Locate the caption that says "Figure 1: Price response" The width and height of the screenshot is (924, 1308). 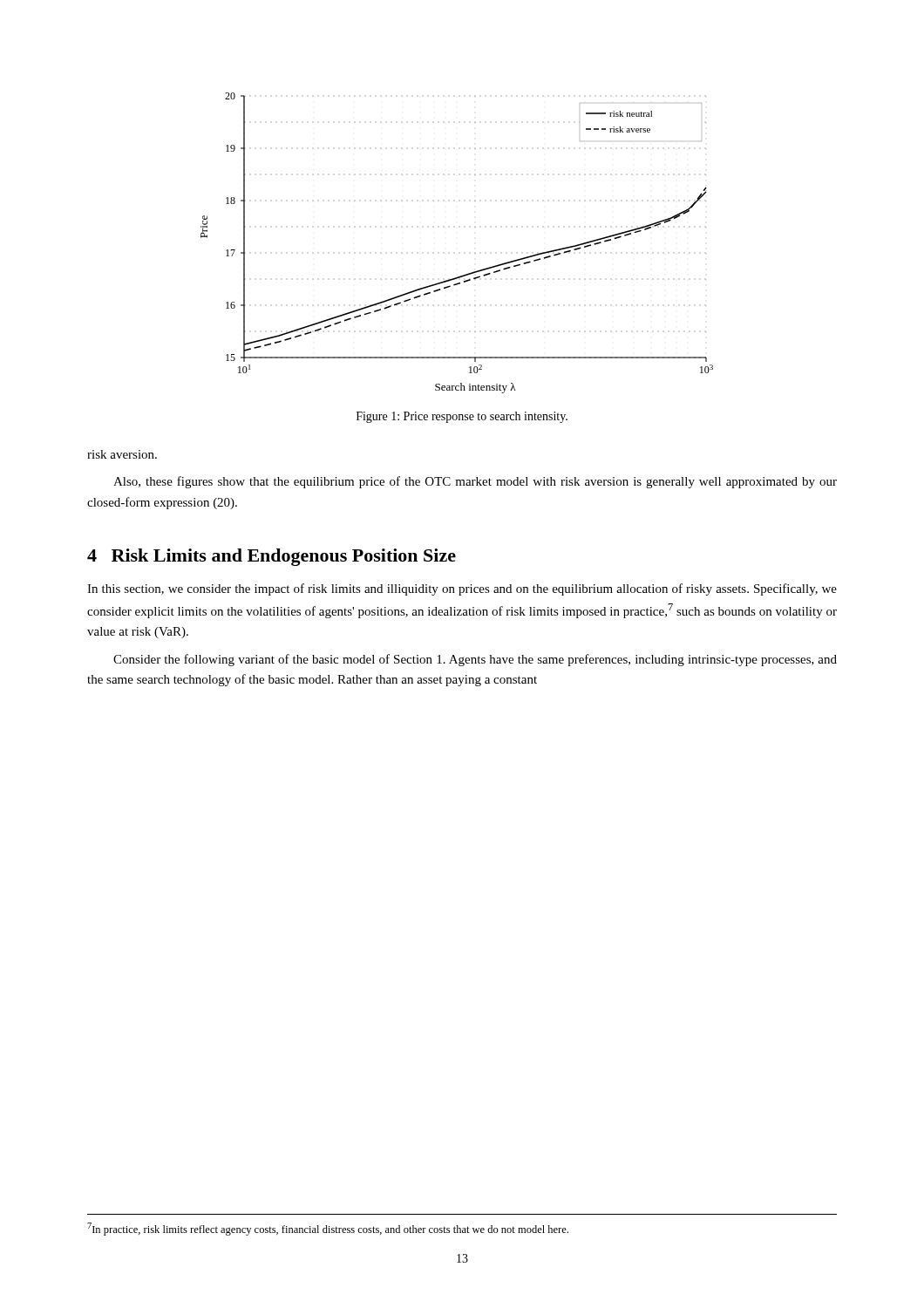click(462, 416)
